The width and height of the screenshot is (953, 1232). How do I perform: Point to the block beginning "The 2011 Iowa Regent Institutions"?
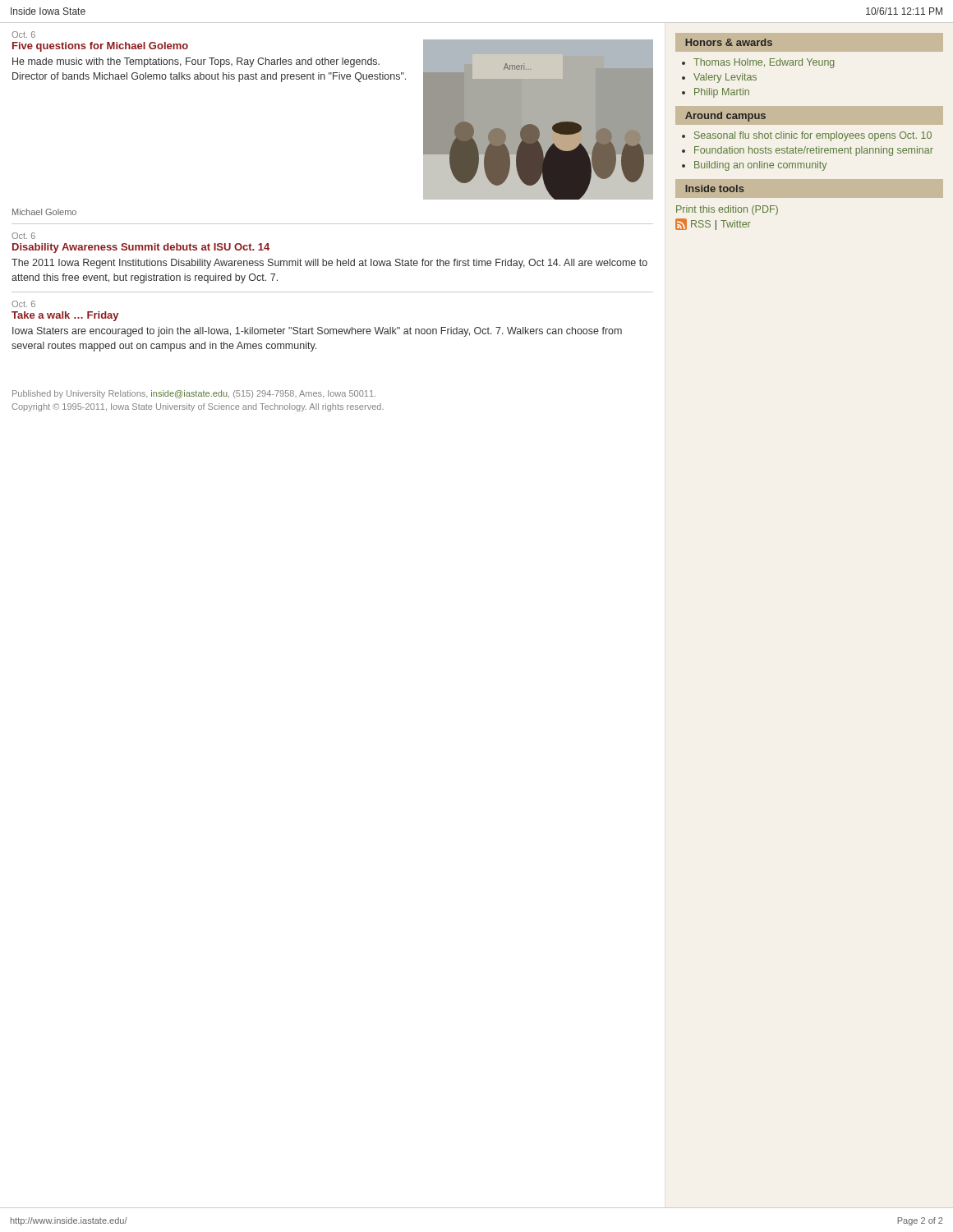(x=330, y=270)
